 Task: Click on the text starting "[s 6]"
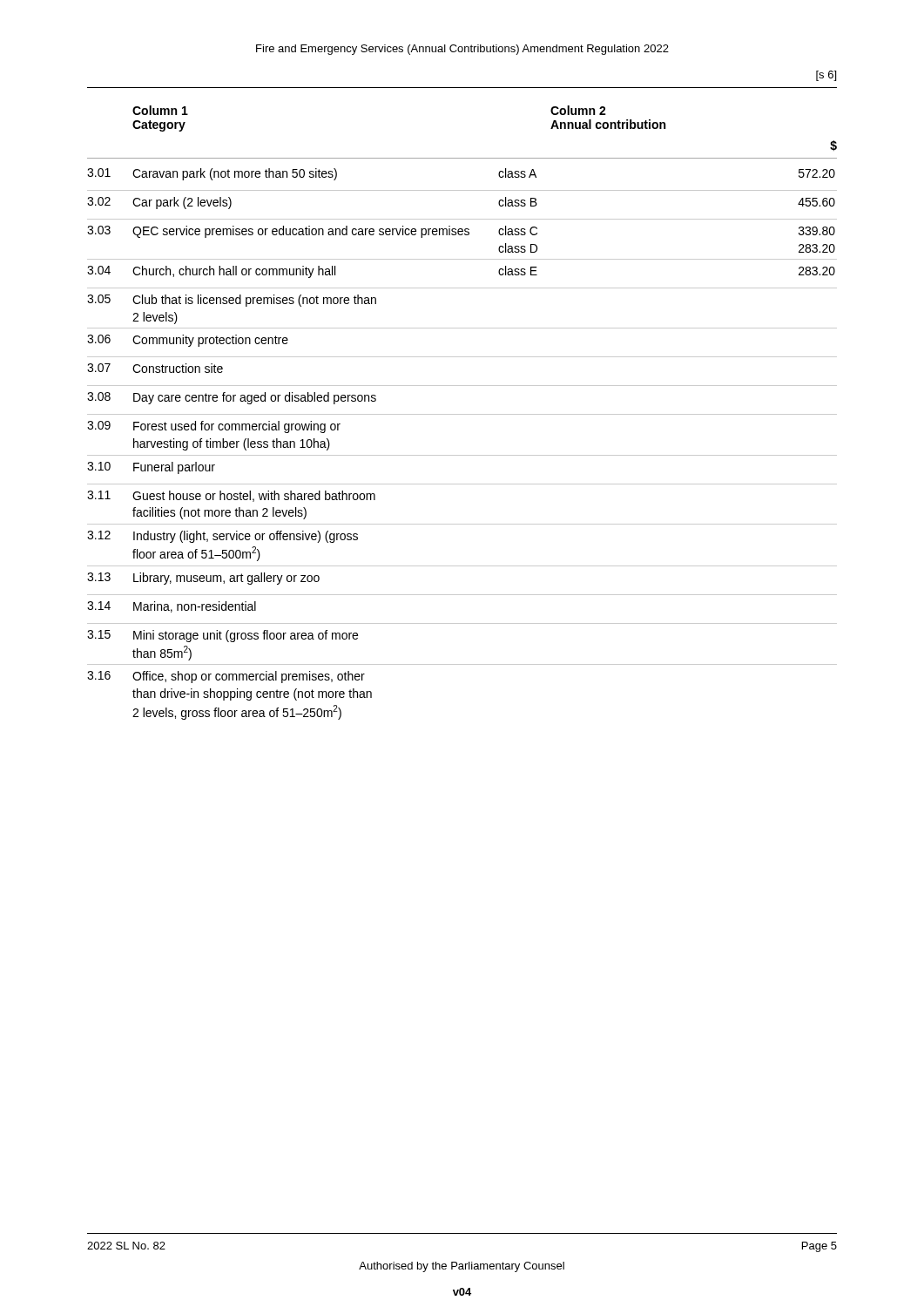coord(826,74)
